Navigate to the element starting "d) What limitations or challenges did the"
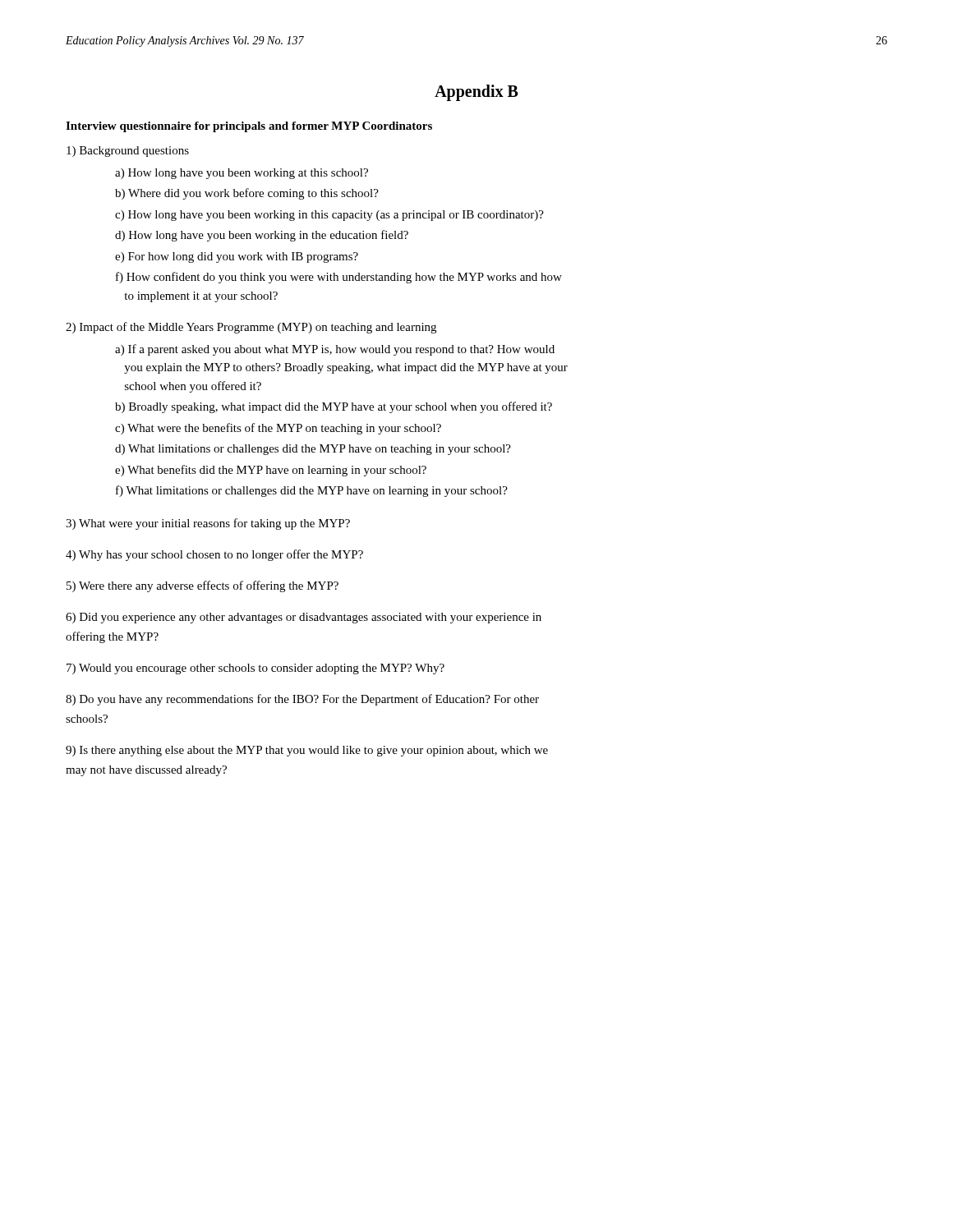Screen dimensions: 1232x953 [x=313, y=448]
